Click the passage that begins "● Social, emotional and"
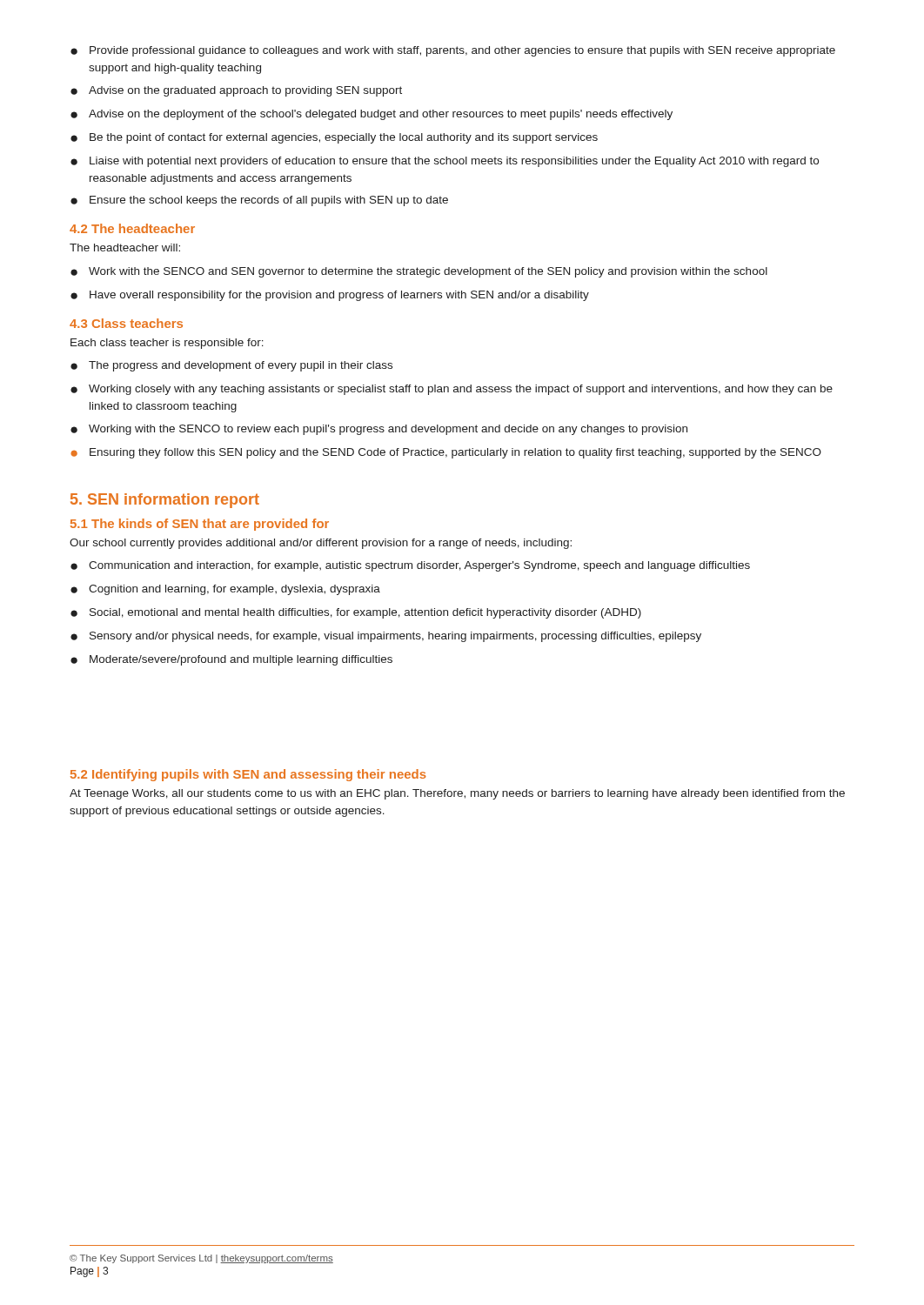The image size is (924, 1305). (462, 614)
